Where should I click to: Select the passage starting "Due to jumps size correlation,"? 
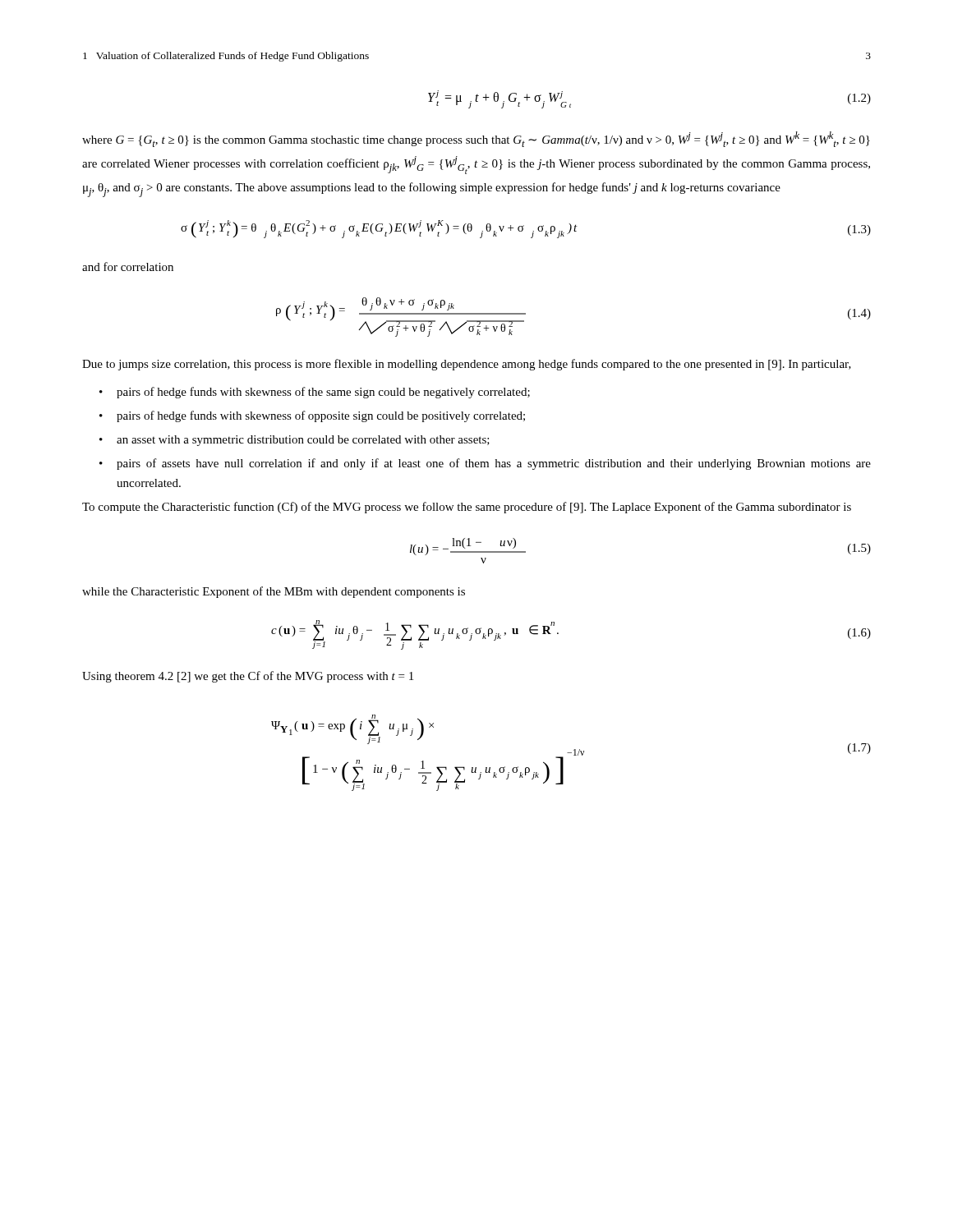[x=467, y=364]
